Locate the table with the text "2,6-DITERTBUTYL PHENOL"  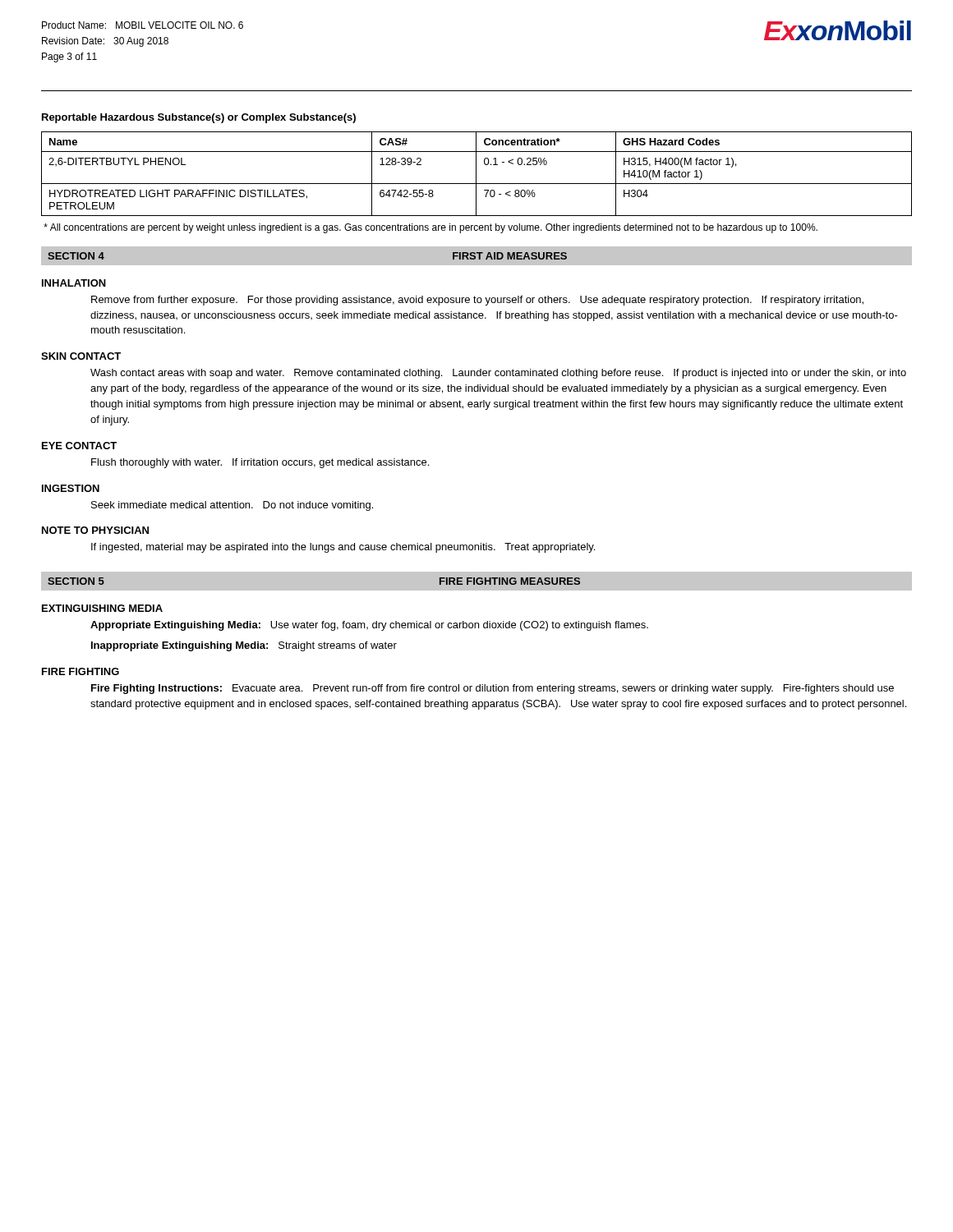pos(476,174)
